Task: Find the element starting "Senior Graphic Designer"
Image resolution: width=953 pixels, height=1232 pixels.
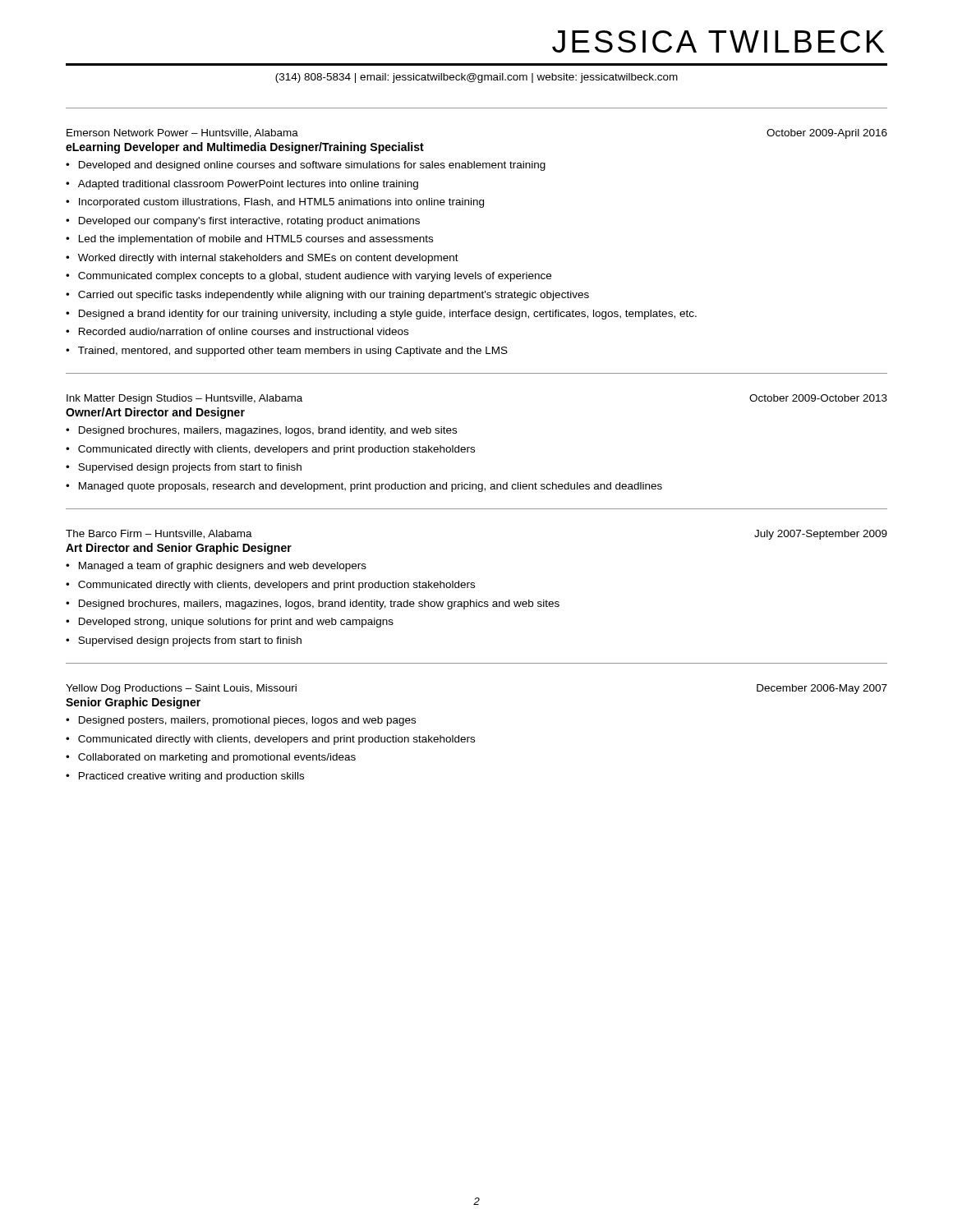Action: click(133, 702)
